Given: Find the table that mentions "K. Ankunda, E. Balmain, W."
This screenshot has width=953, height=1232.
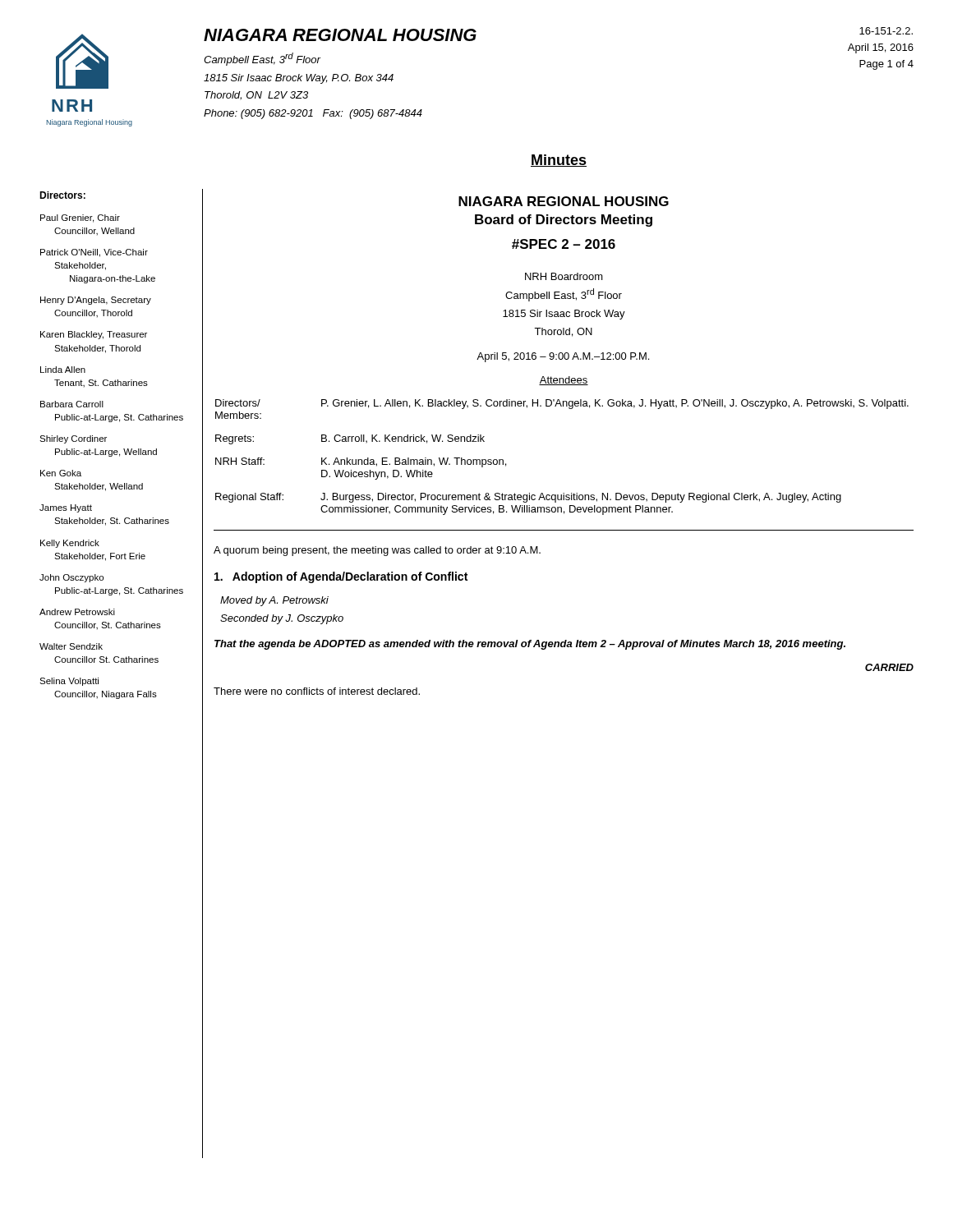Looking at the screenshot, I should point(564,459).
